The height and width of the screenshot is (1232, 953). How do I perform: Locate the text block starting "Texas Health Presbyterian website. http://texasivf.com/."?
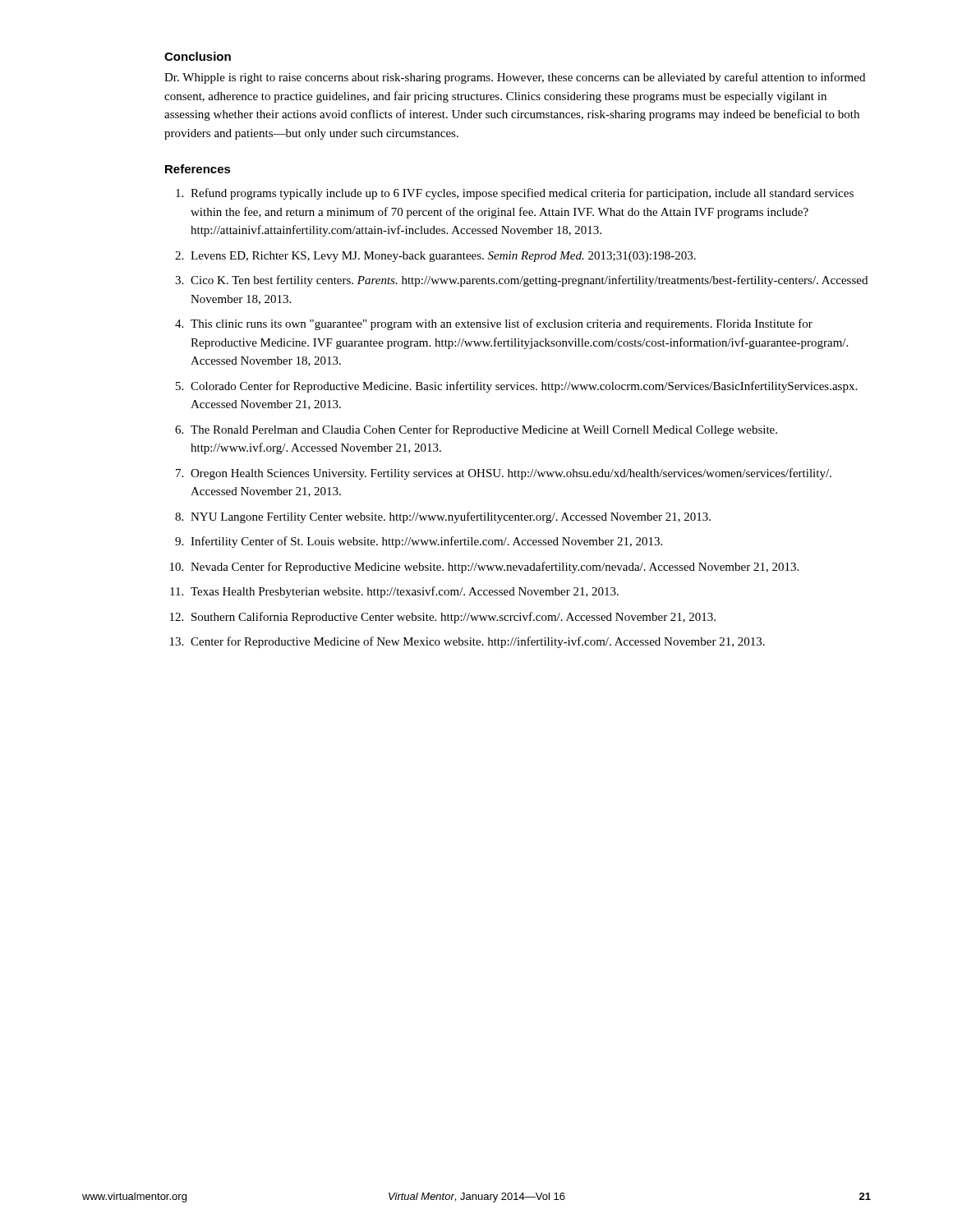tap(405, 591)
